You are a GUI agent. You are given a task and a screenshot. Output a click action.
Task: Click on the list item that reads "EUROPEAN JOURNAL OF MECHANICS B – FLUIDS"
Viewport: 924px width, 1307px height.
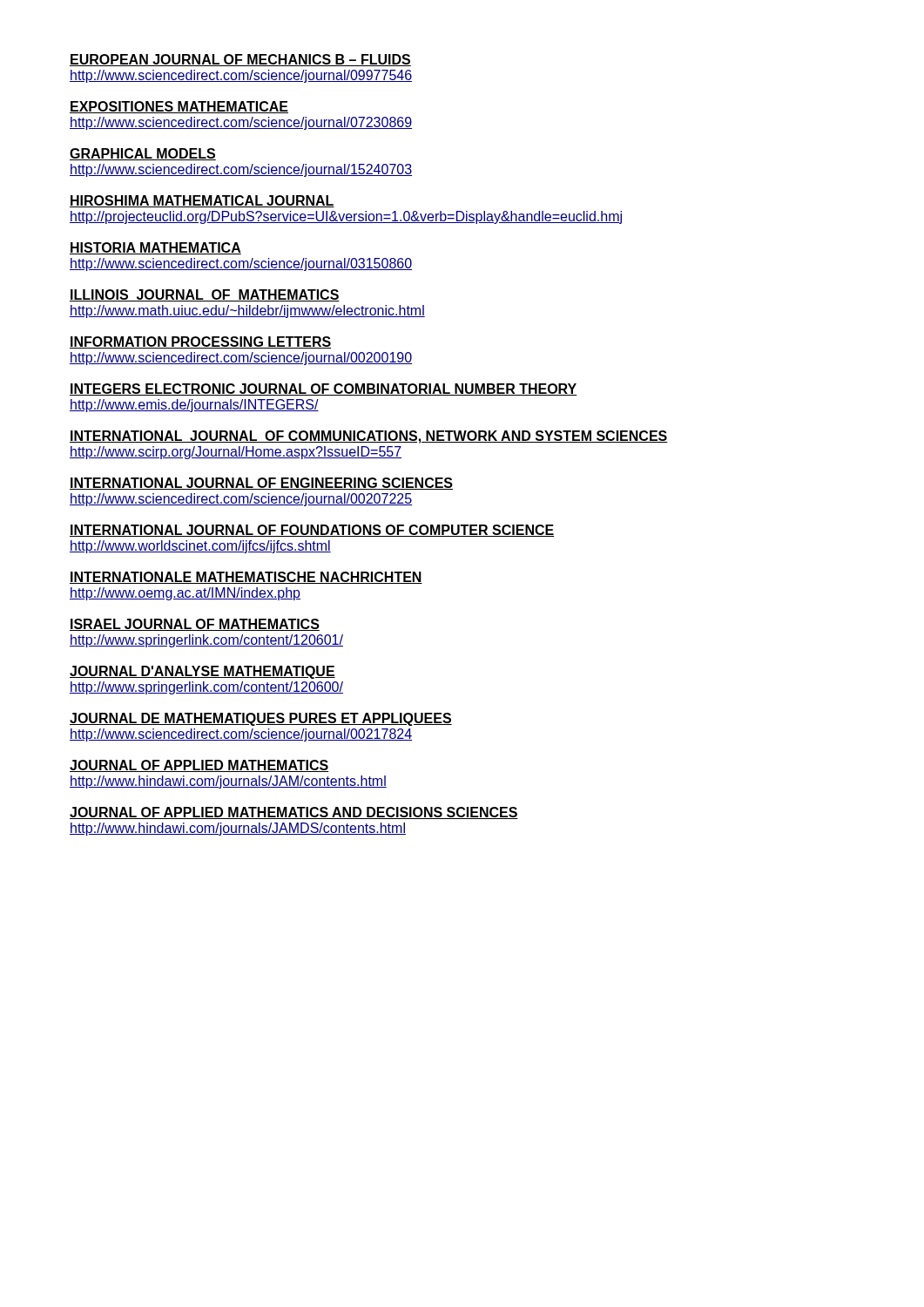pos(241,68)
